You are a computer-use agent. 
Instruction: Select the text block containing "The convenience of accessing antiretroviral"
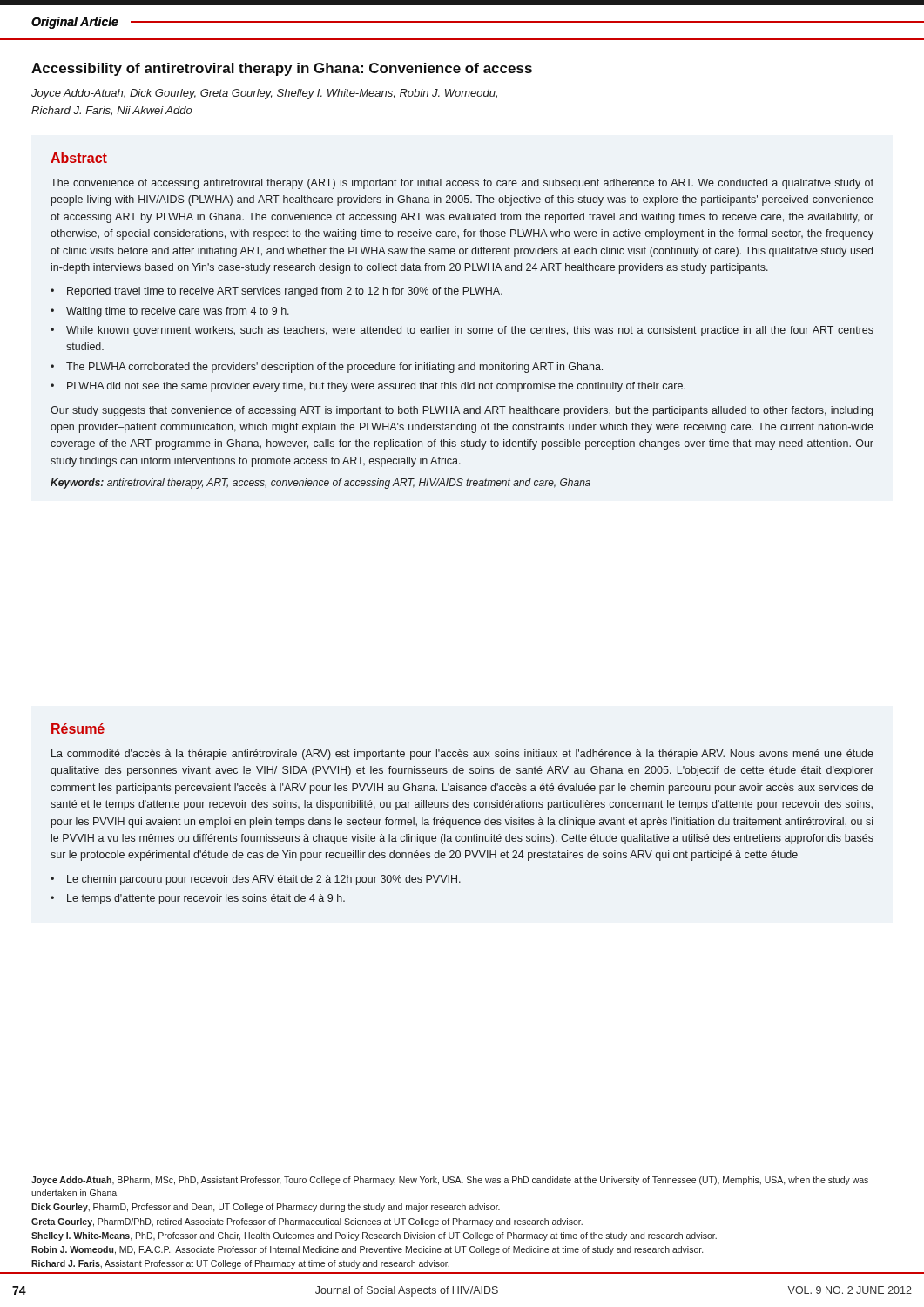462,225
